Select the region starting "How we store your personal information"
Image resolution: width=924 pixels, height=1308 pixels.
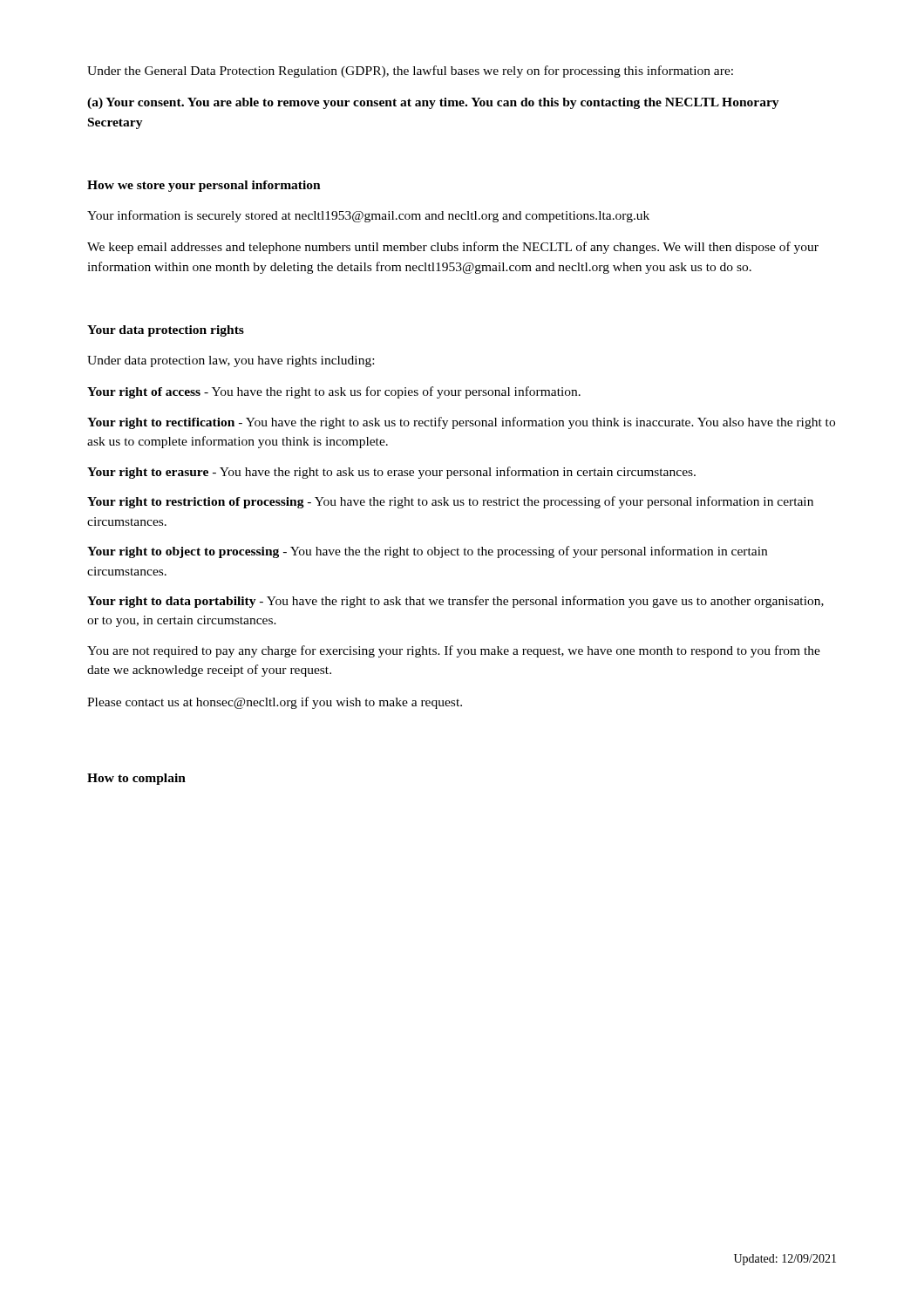click(x=204, y=185)
